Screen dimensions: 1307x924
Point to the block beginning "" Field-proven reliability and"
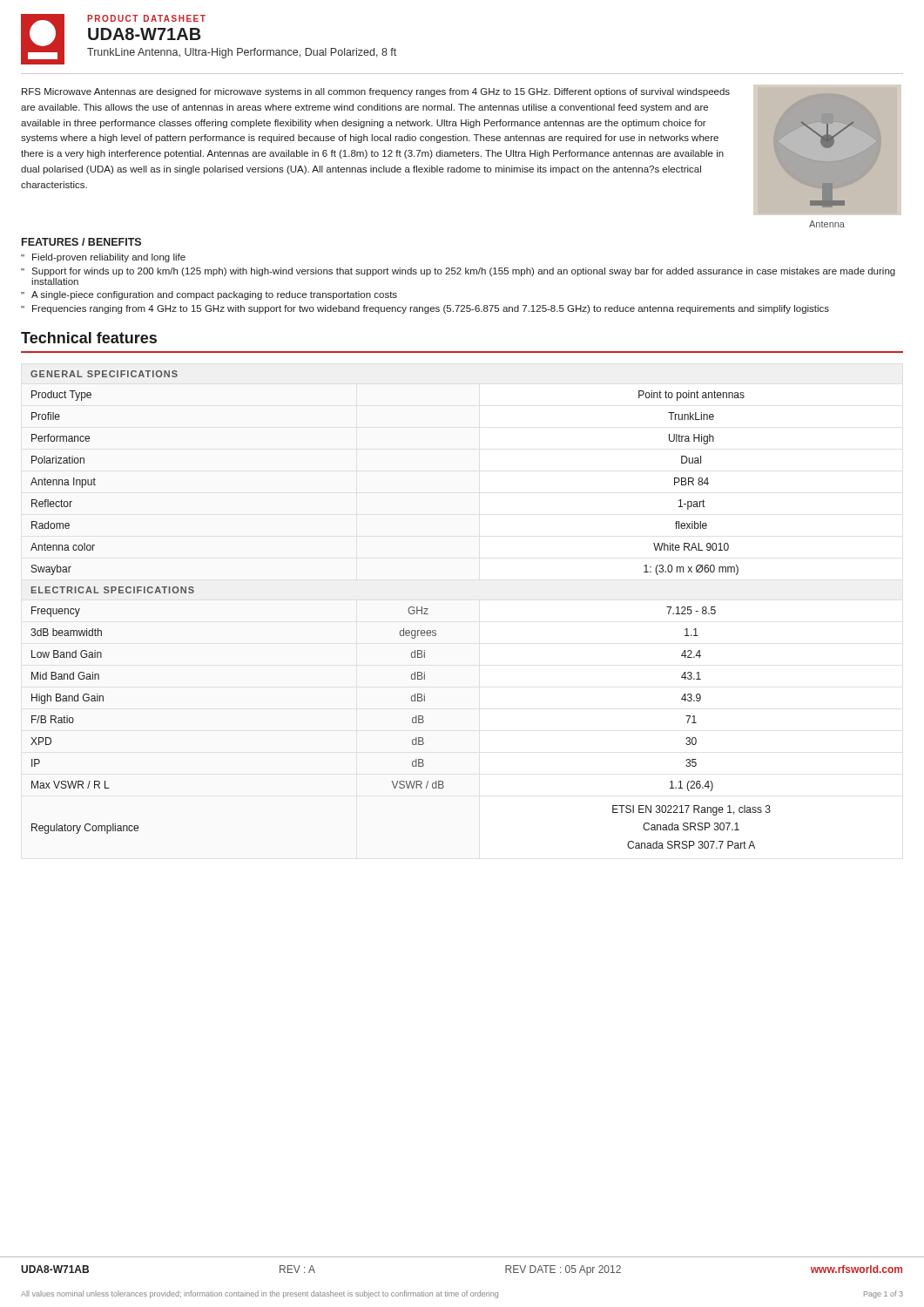click(103, 257)
